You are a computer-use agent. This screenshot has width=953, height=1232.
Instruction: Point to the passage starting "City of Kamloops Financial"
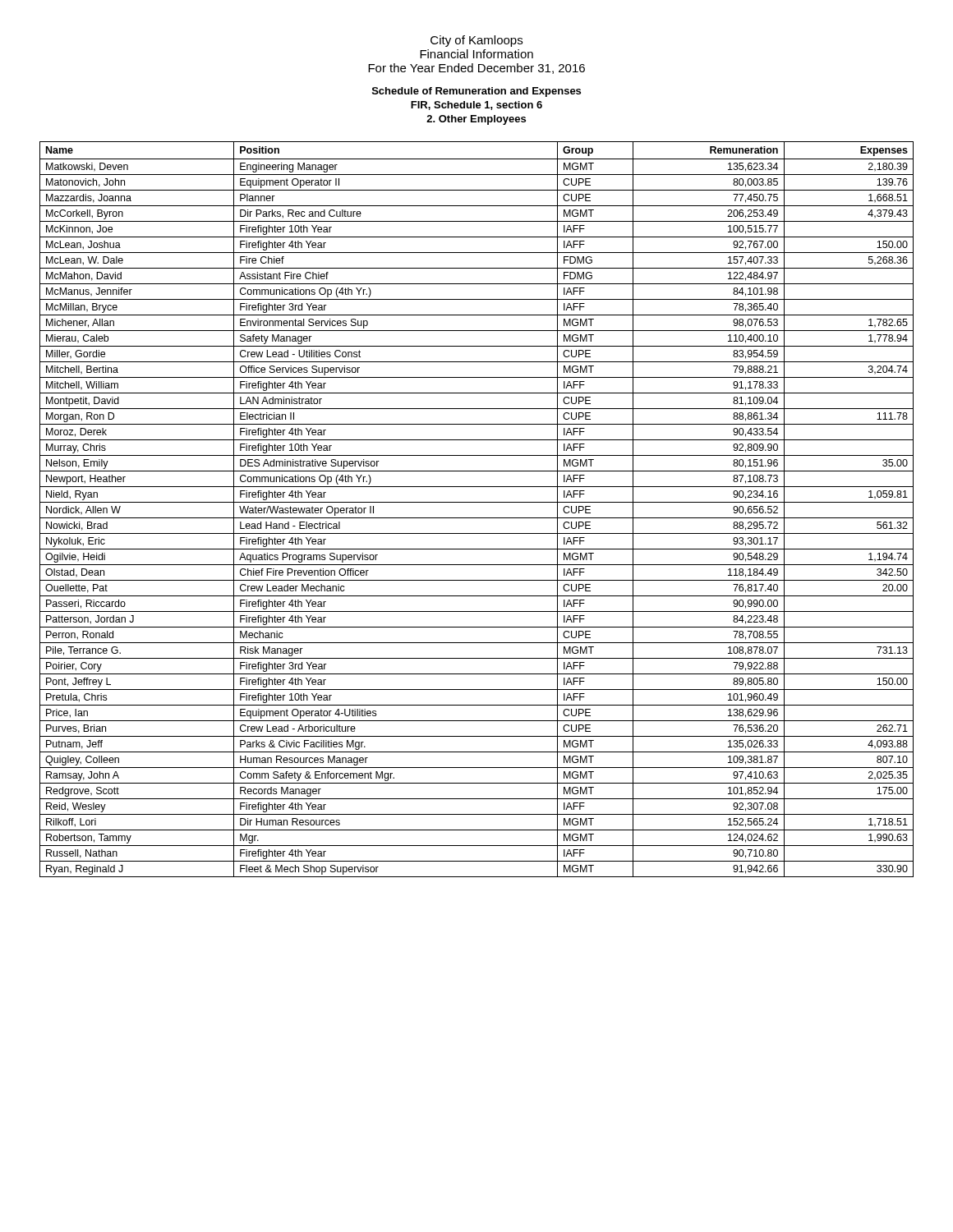[476, 54]
